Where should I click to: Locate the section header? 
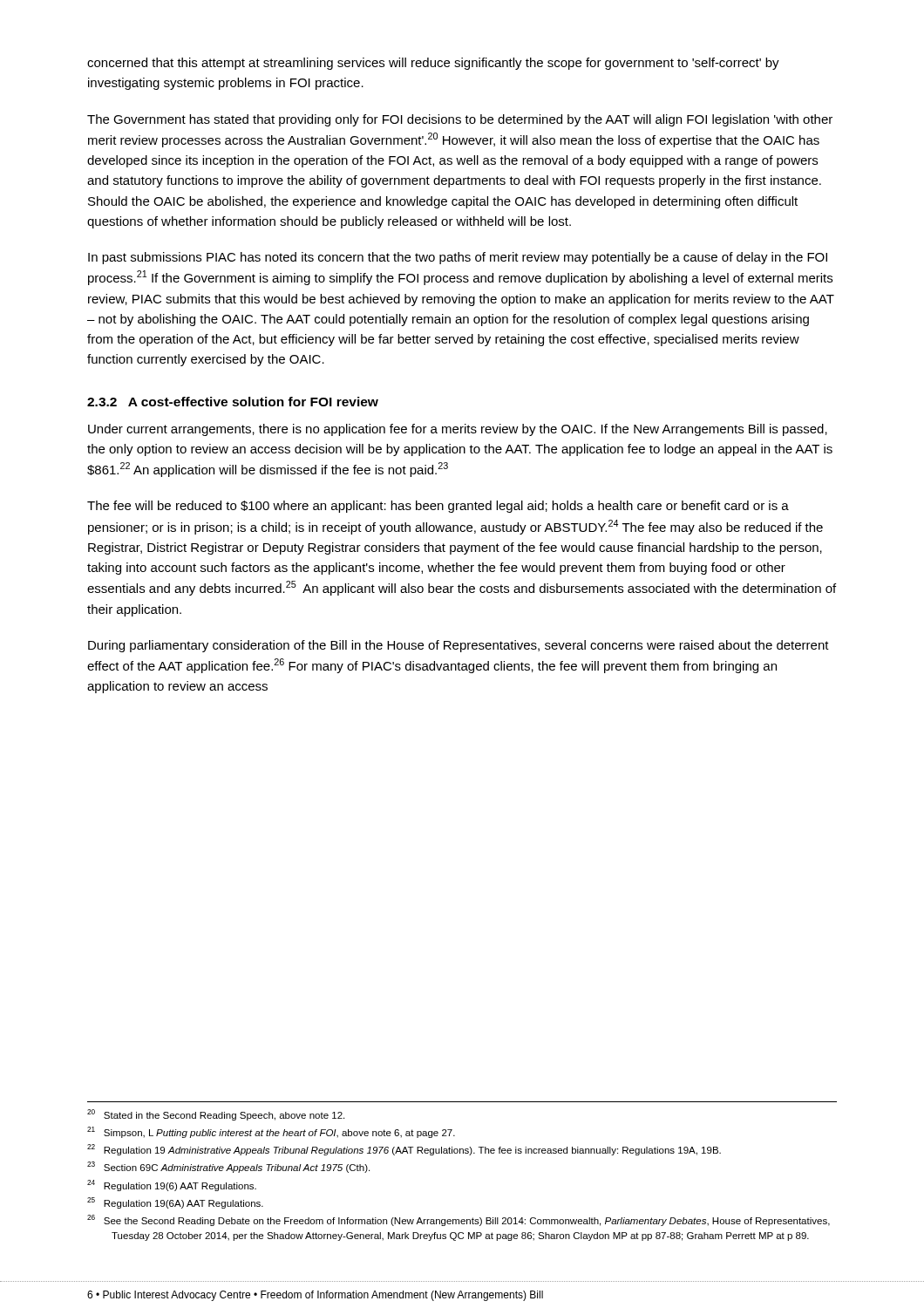[233, 401]
